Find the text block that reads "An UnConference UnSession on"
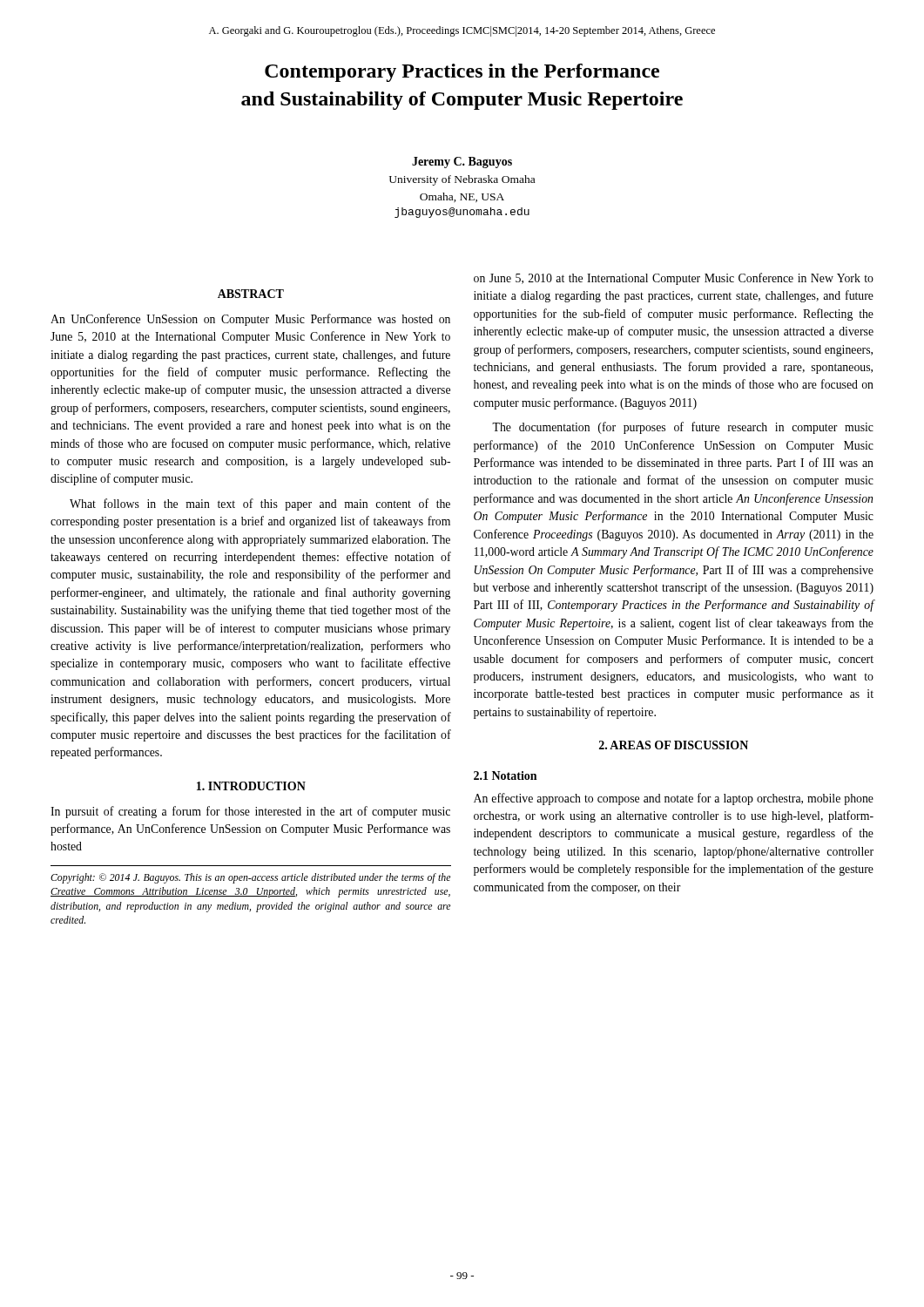Screen dimensions: 1307x924 251,537
